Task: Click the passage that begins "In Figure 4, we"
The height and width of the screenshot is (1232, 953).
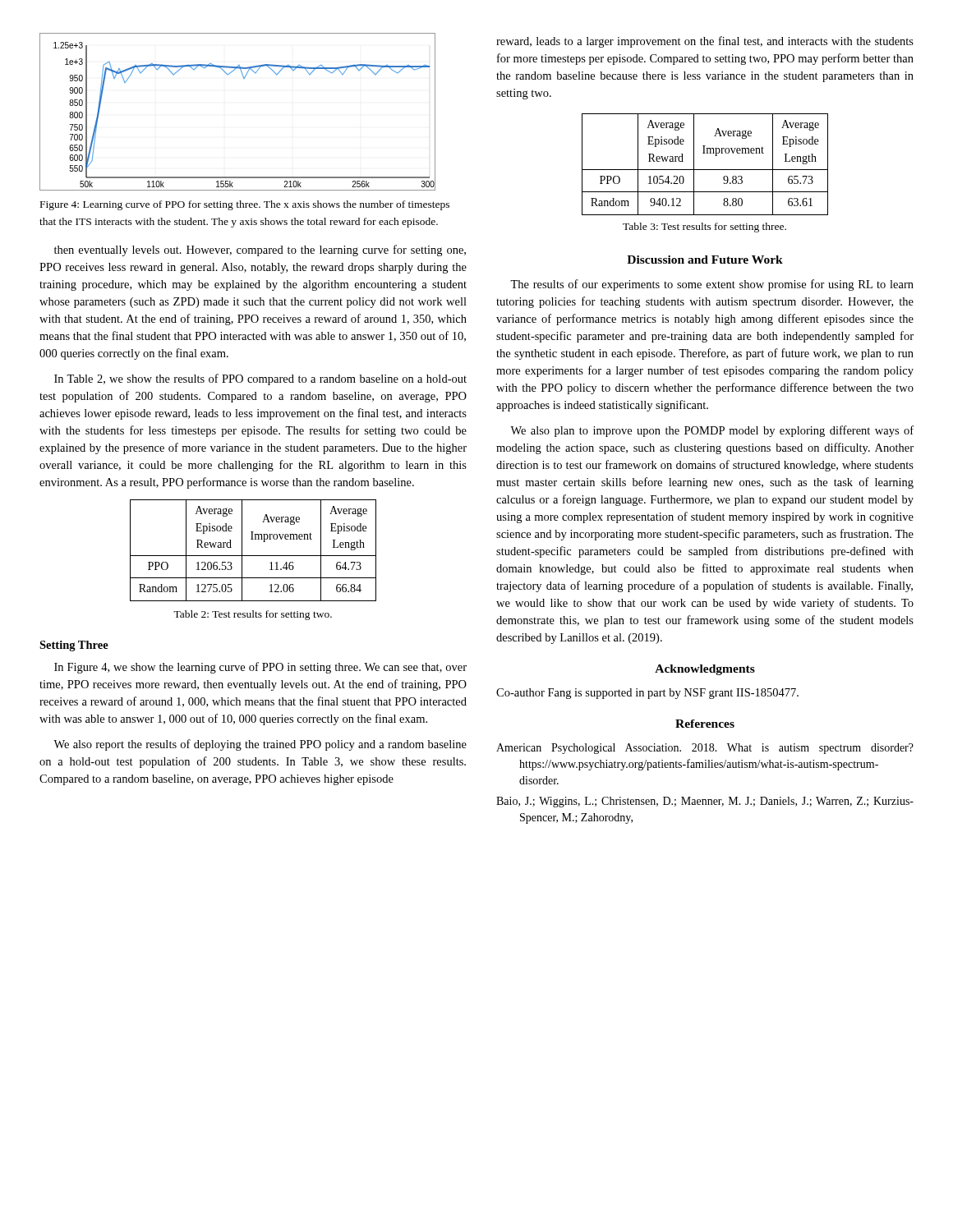Action: point(253,693)
